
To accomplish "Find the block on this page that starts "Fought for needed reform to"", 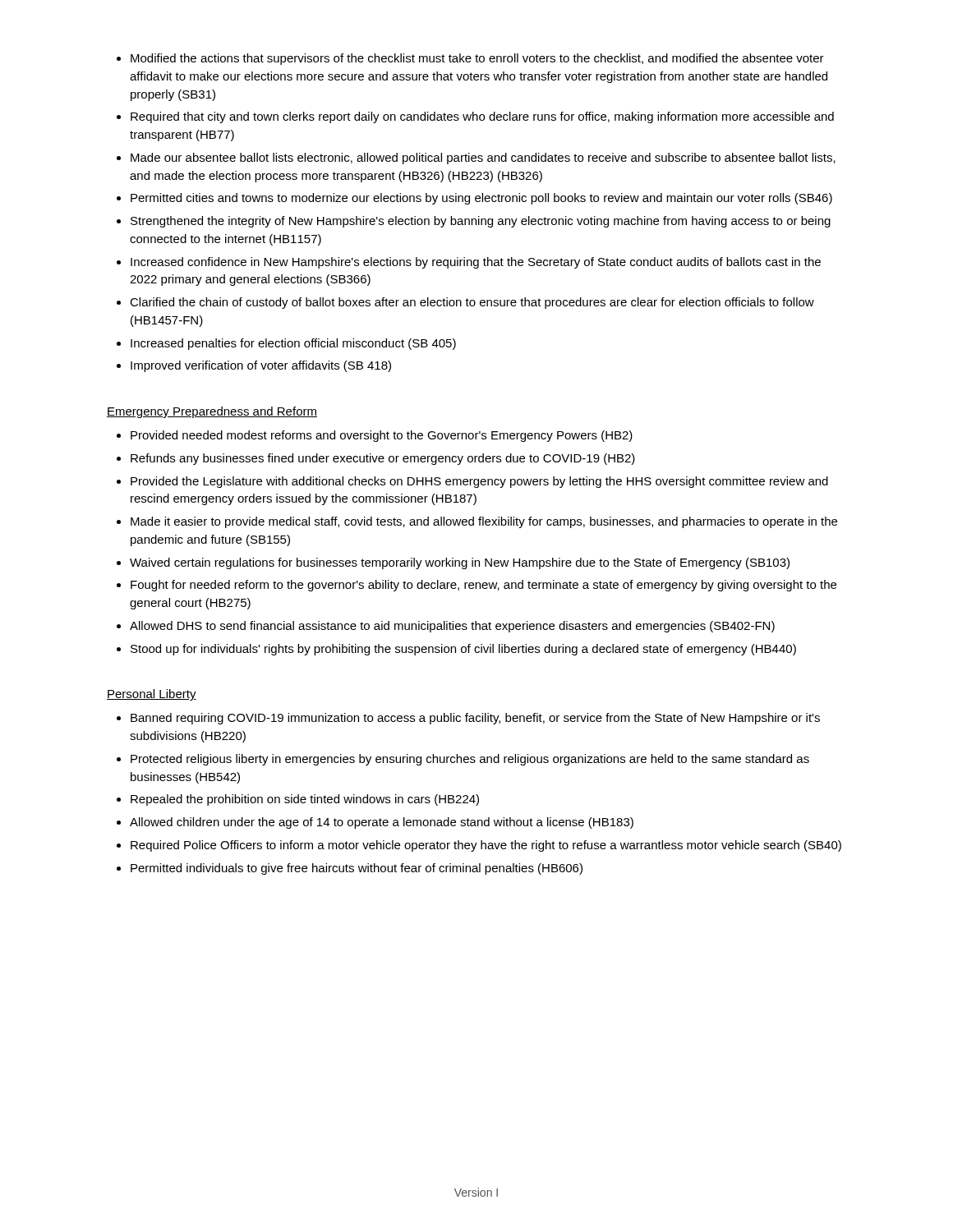I will 476,594.
